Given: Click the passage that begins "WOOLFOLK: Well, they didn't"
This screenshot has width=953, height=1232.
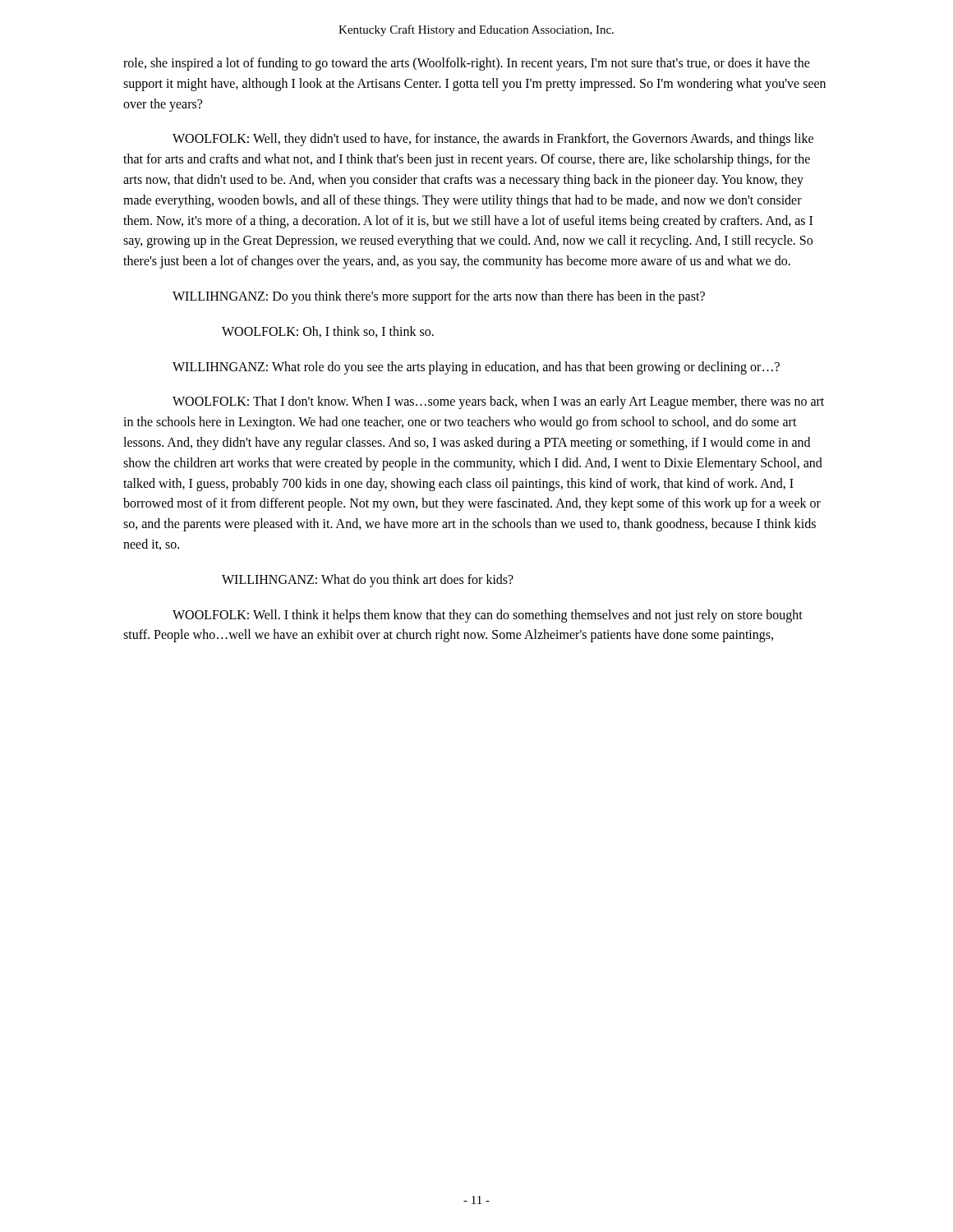Looking at the screenshot, I should click(468, 200).
